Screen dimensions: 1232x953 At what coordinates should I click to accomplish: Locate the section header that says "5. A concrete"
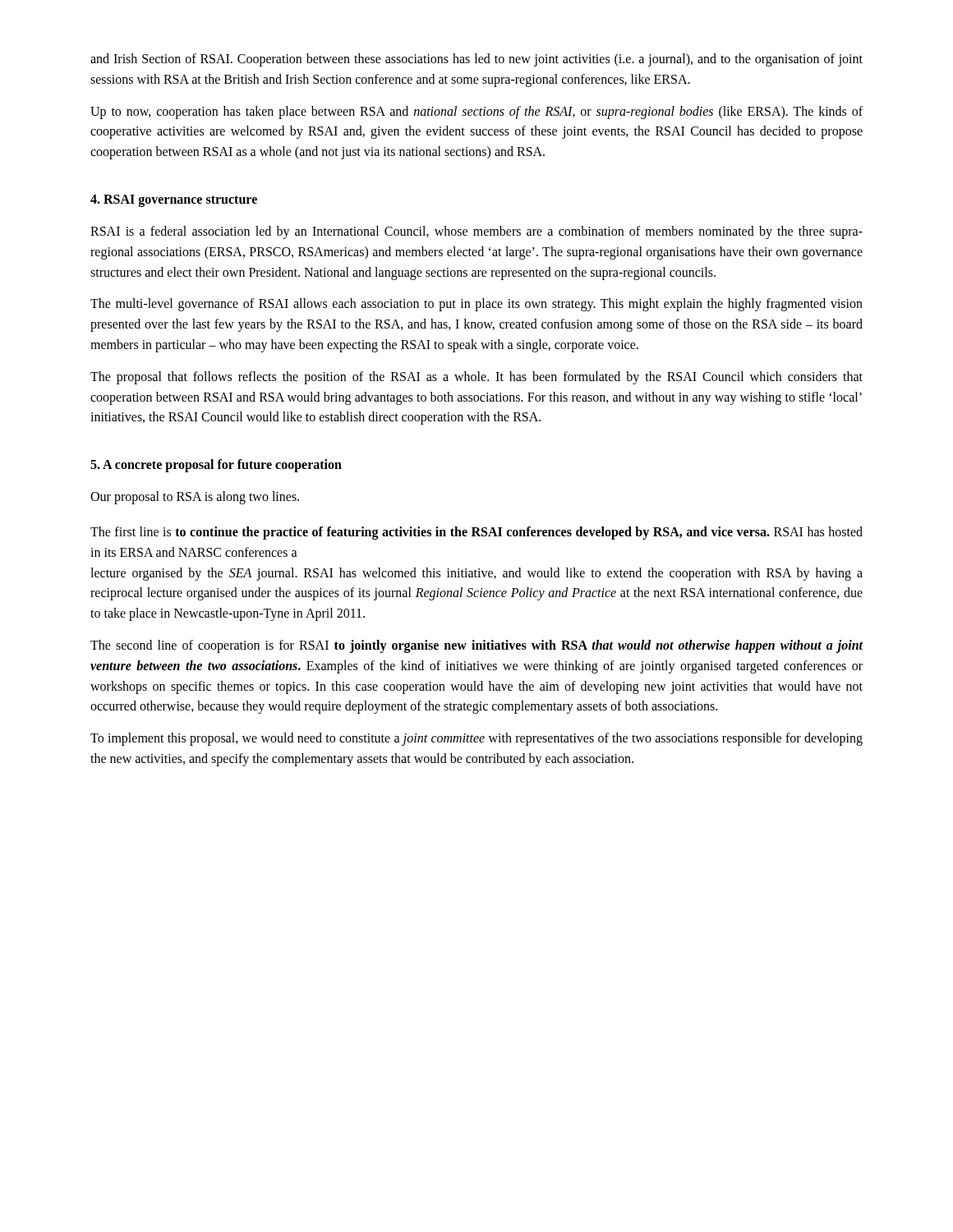[216, 465]
